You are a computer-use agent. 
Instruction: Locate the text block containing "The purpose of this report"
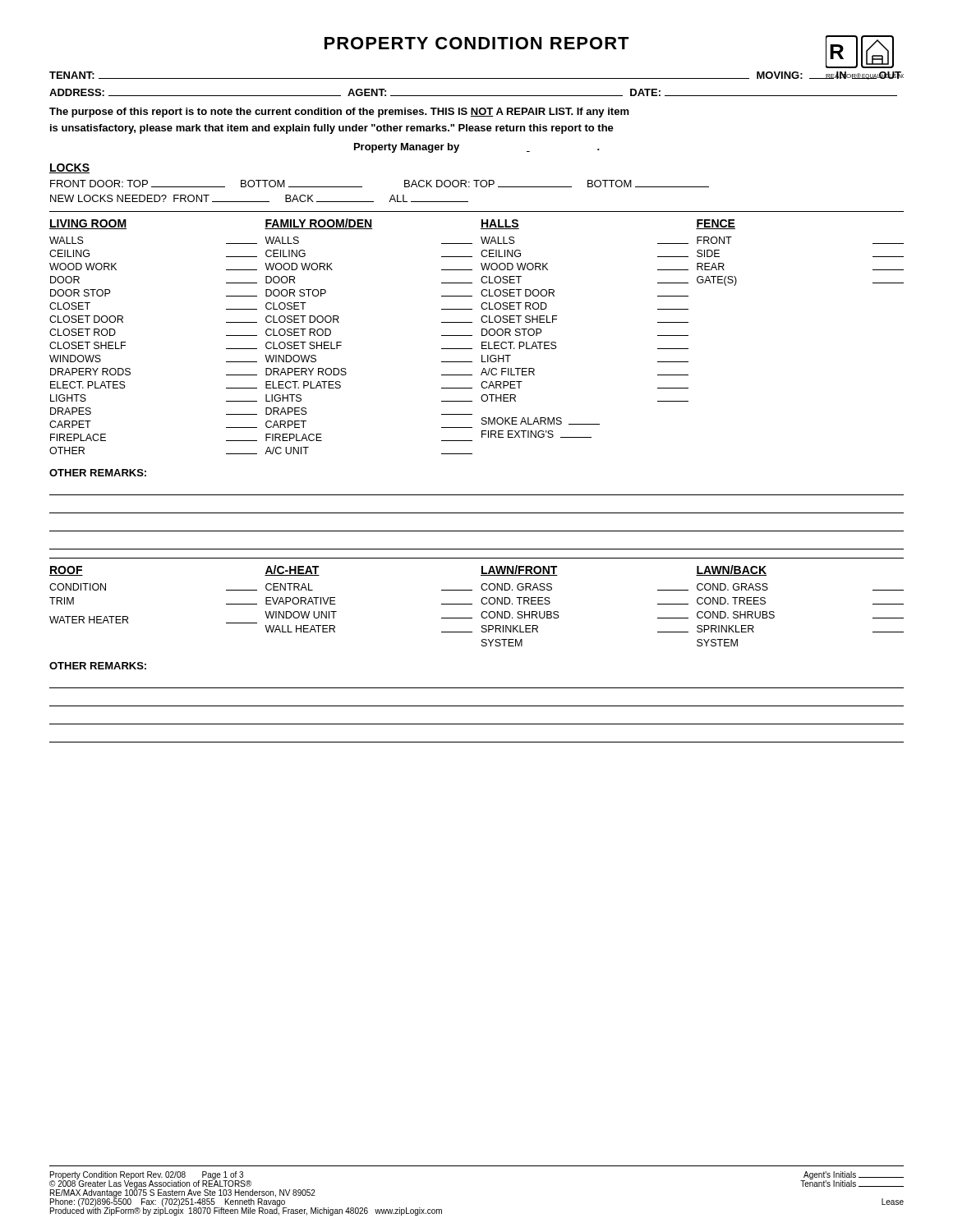[339, 119]
